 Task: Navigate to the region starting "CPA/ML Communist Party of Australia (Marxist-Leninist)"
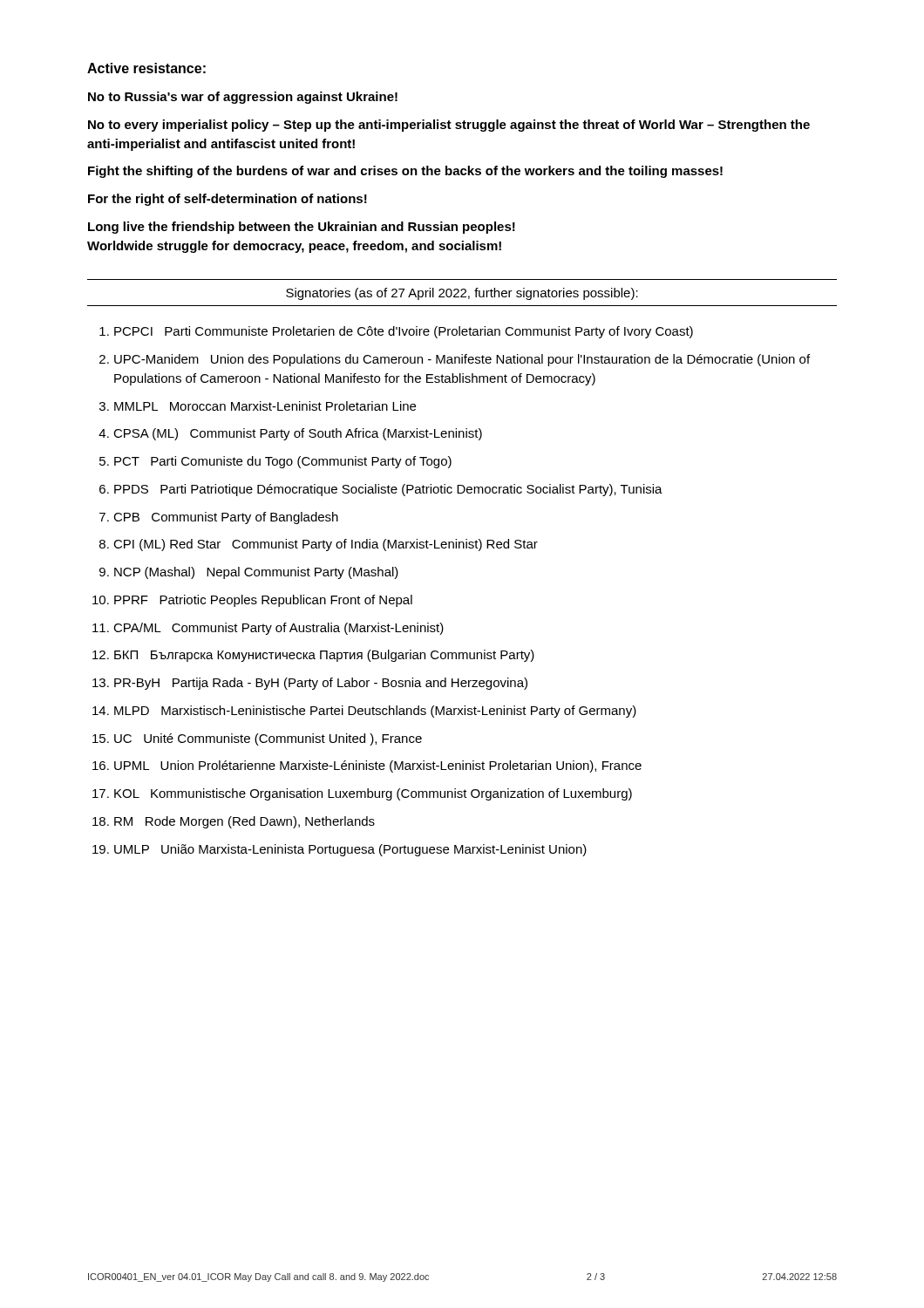(x=268, y=629)
